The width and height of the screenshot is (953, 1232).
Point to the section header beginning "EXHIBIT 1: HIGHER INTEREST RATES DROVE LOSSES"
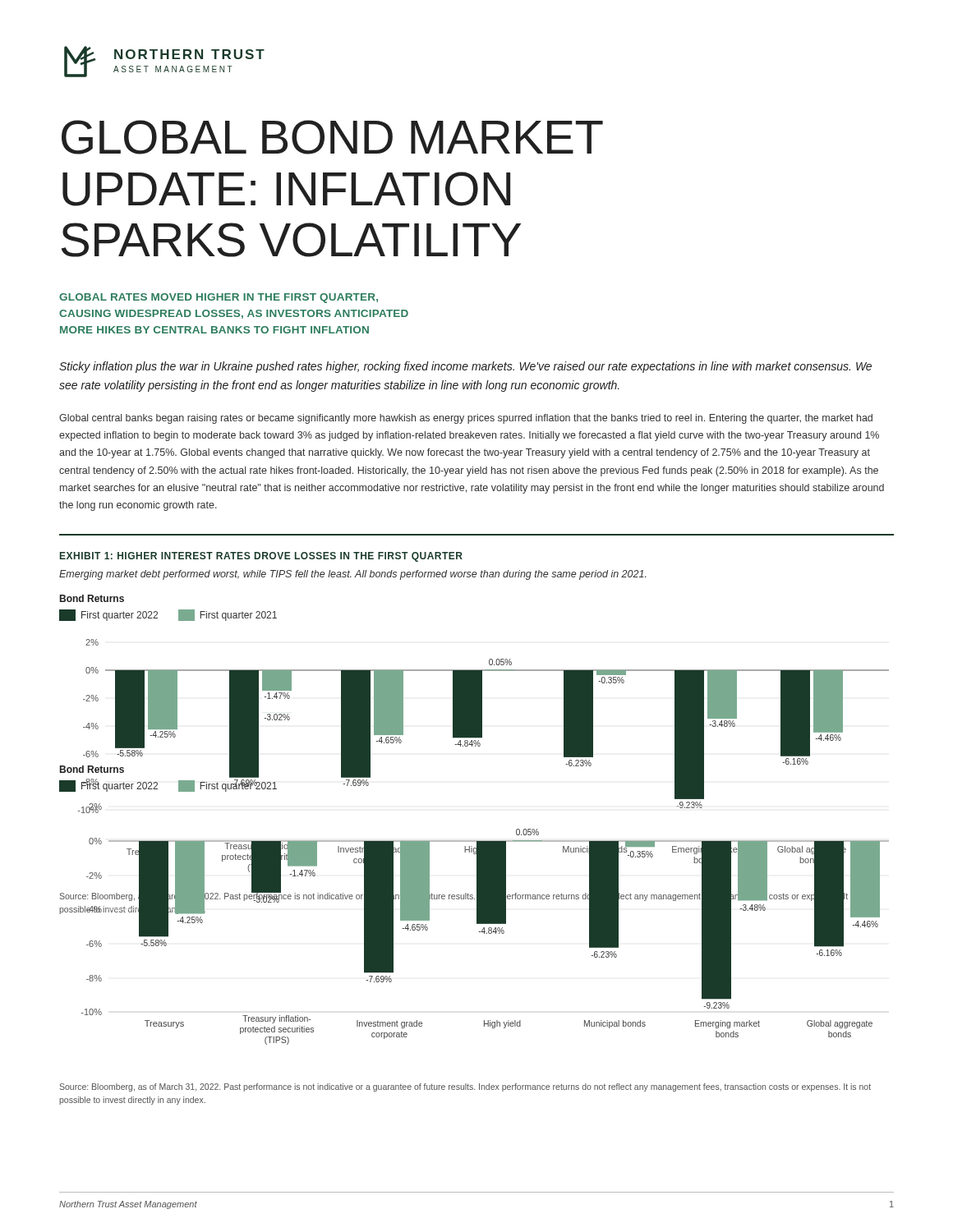(261, 556)
